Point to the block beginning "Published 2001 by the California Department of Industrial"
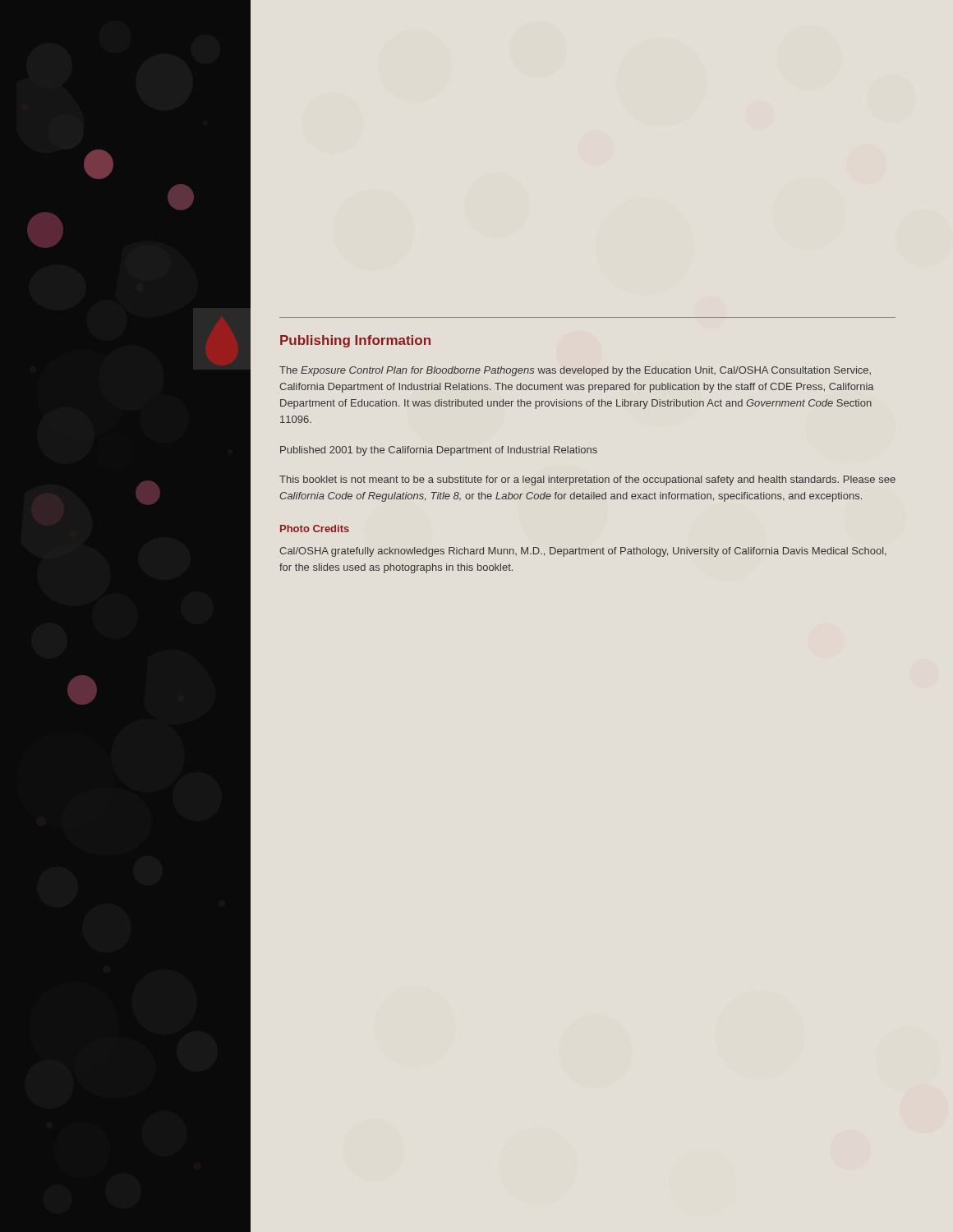 pos(438,449)
